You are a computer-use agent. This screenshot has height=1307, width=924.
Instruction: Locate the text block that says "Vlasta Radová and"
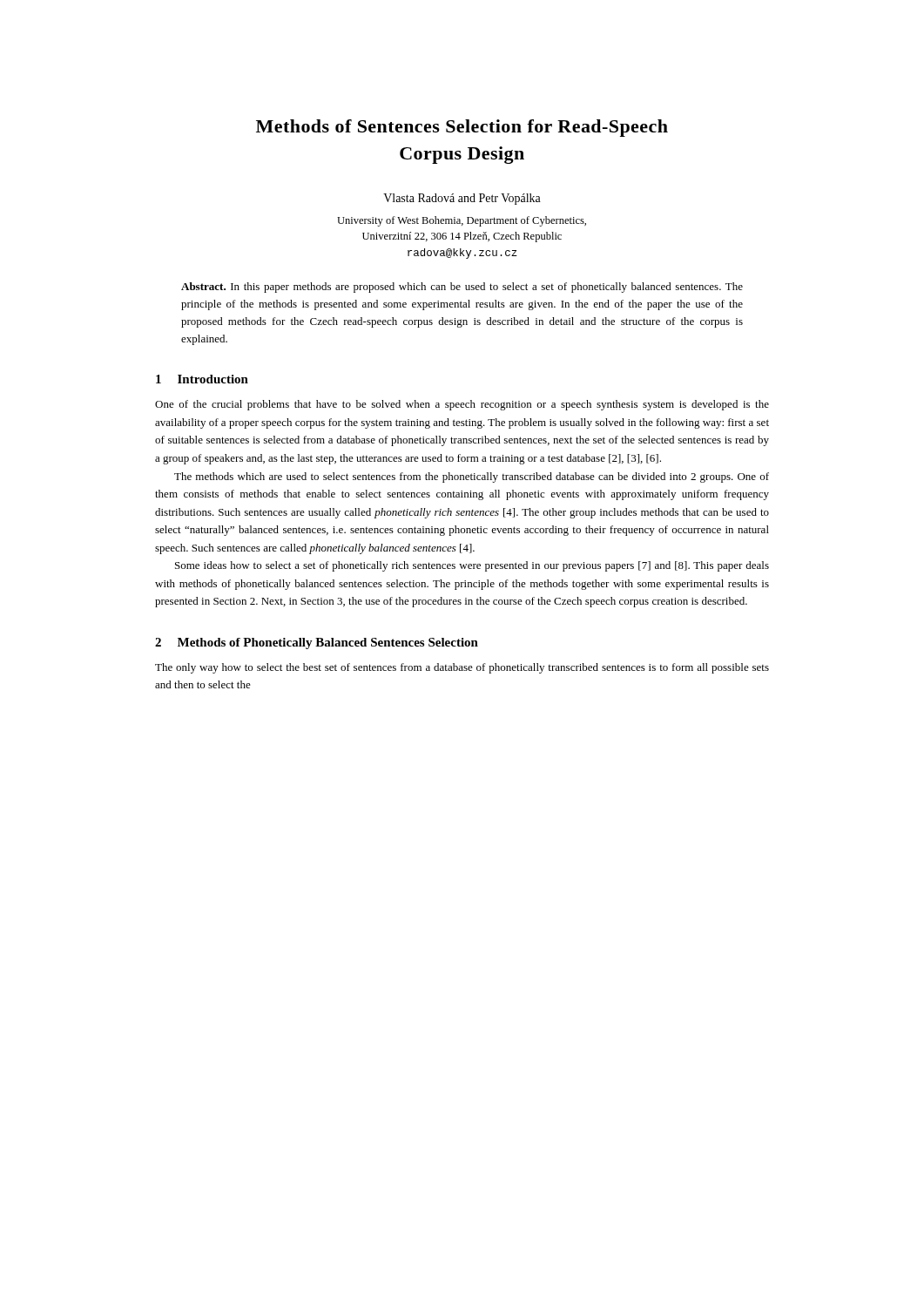click(x=462, y=198)
